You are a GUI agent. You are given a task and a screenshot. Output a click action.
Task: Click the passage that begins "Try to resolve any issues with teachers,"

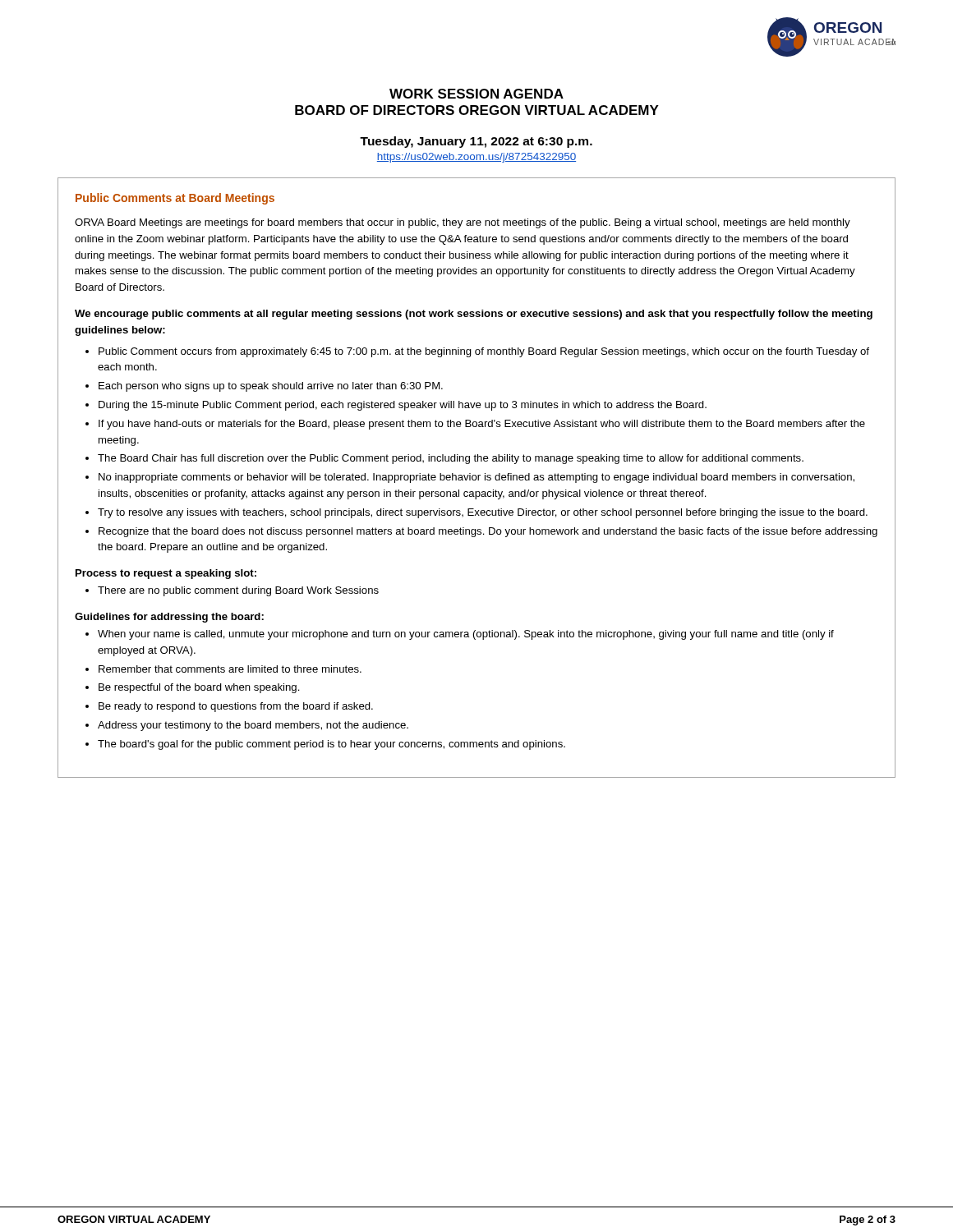(x=483, y=512)
